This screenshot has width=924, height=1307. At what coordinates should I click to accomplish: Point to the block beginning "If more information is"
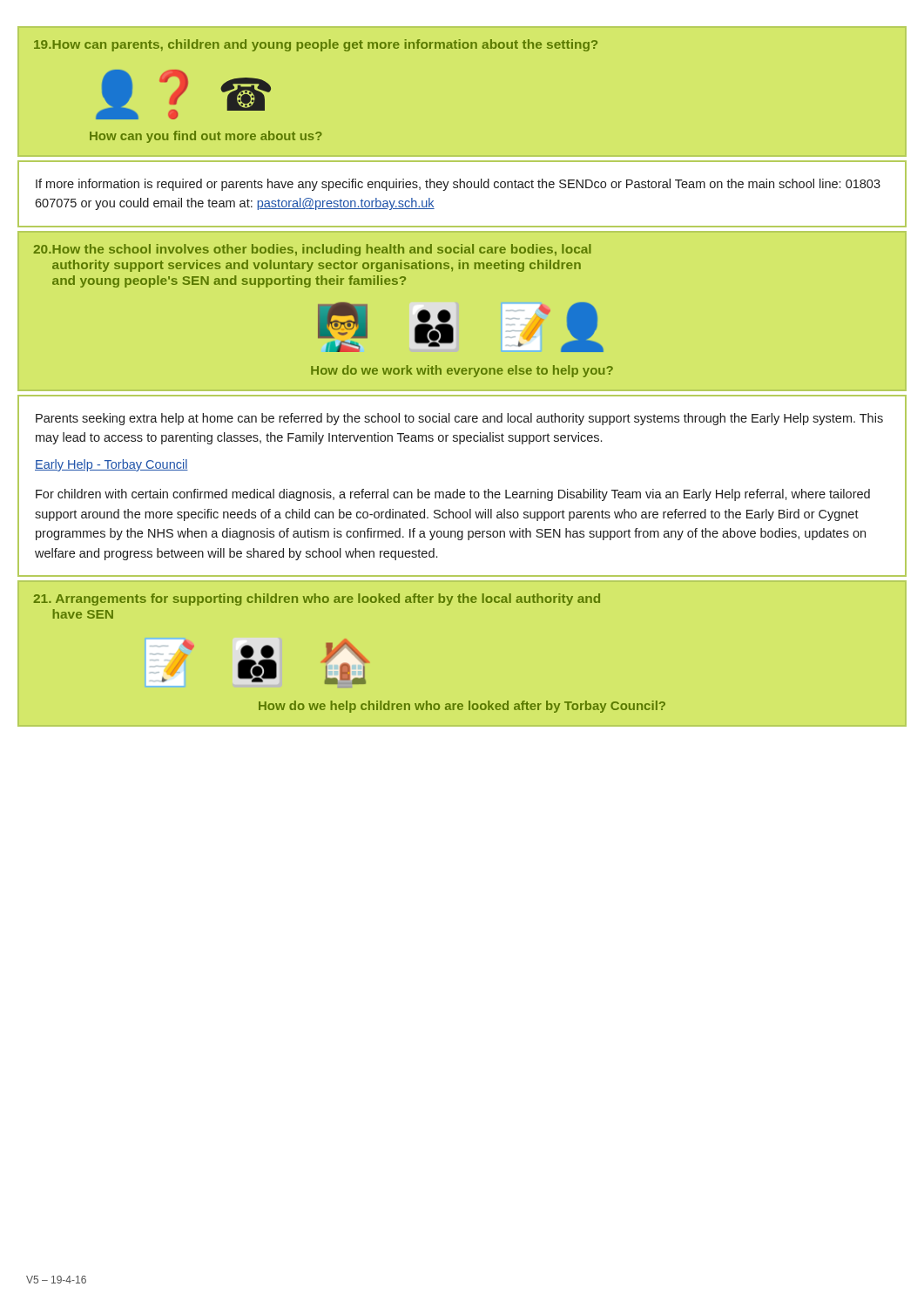tap(458, 194)
